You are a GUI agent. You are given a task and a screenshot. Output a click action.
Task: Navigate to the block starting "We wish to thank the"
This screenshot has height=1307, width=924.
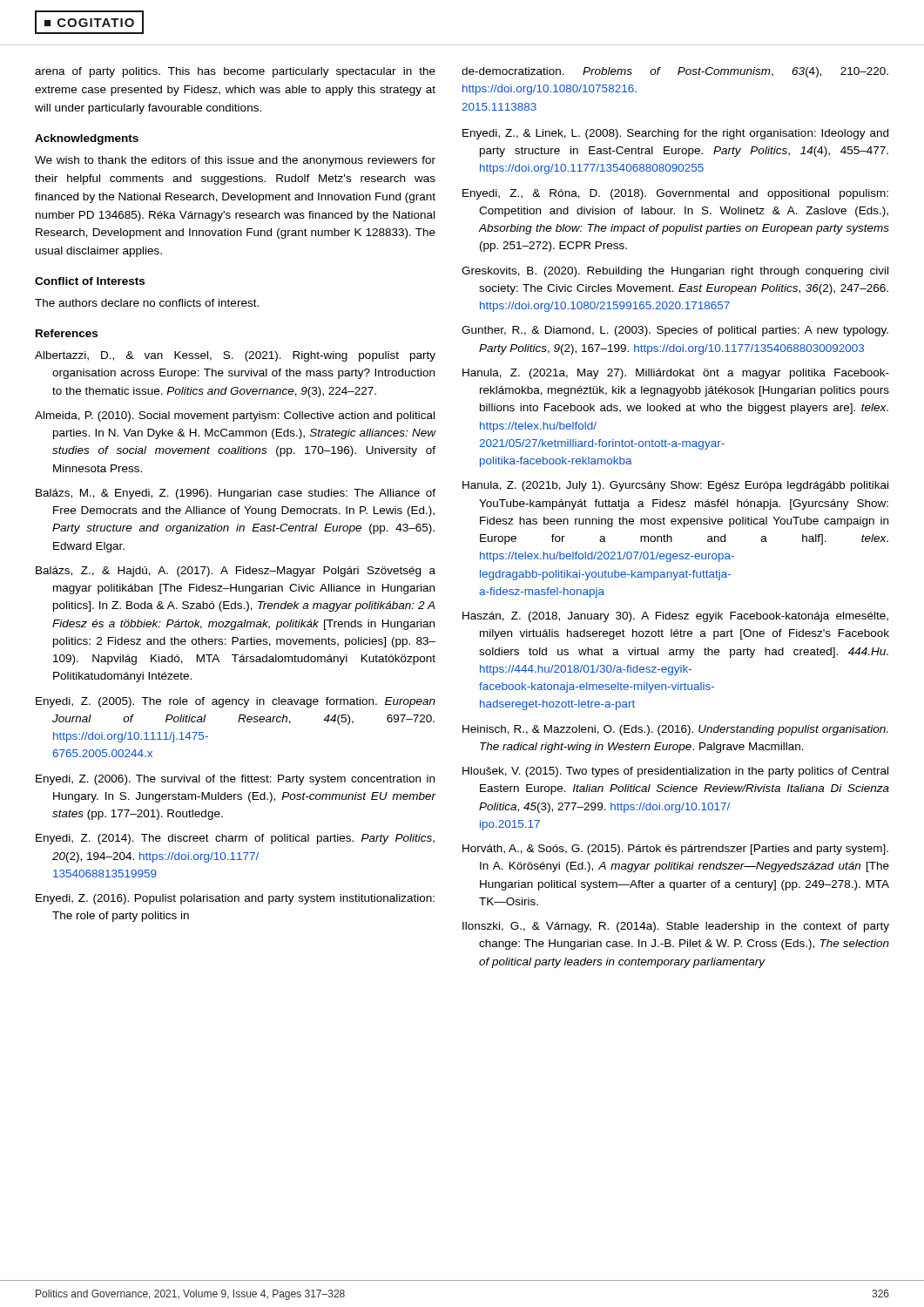[x=235, y=206]
